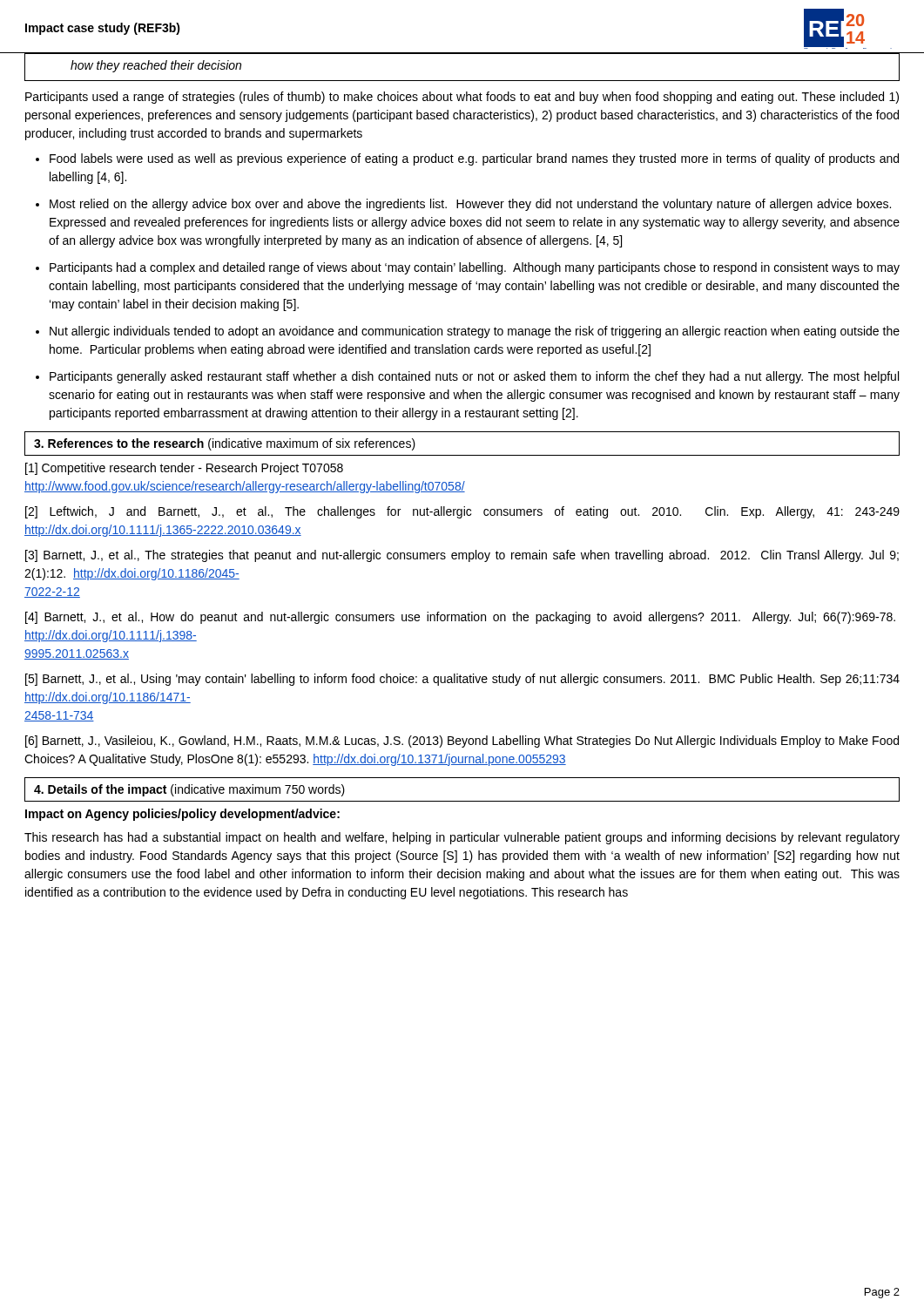
Task: Navigate to the text starting "4. Details of"
Action: point(189,789)
